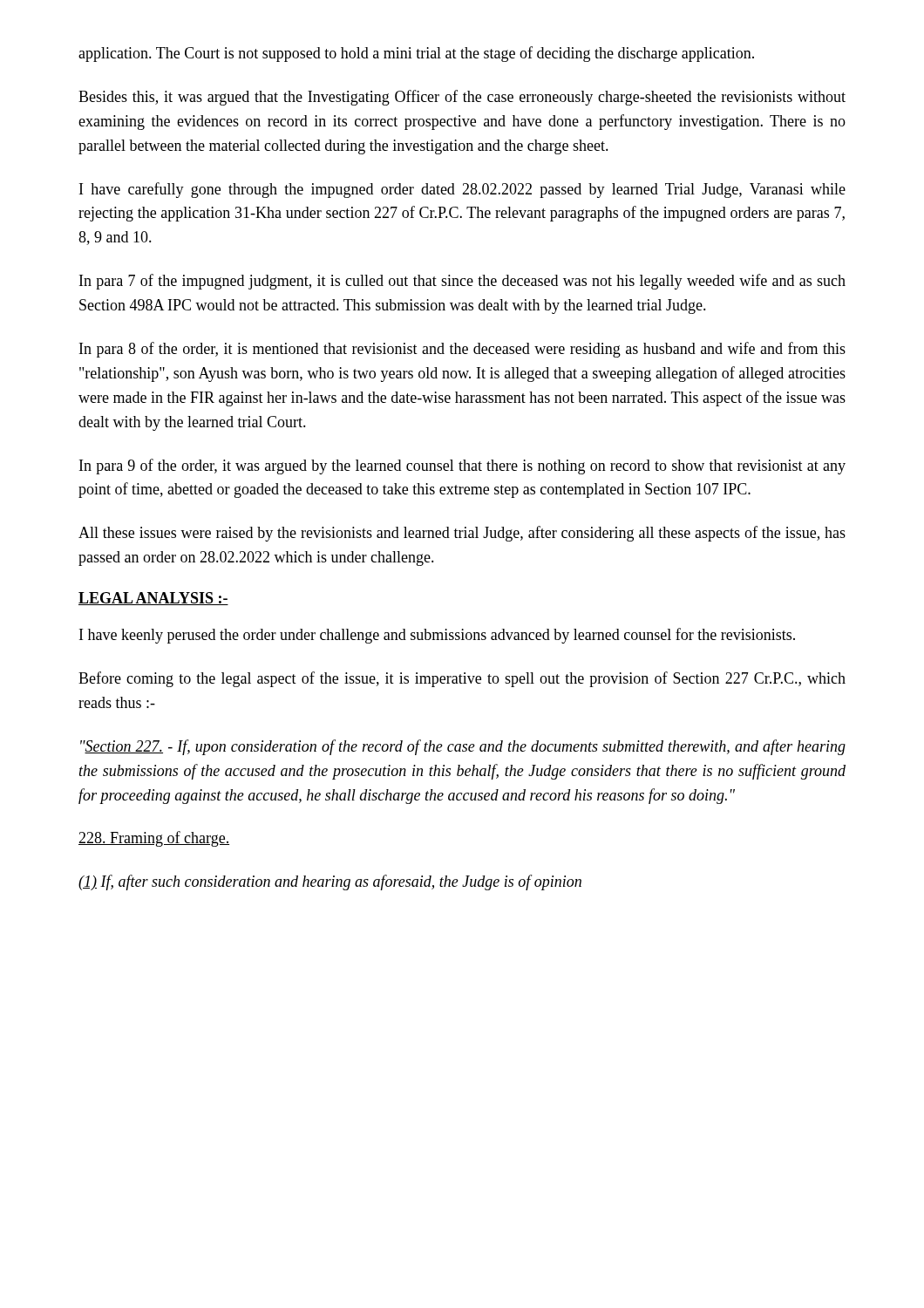
Task: Click on the text block that reads ""Section 227. - If, upon"
Action: 462,771
